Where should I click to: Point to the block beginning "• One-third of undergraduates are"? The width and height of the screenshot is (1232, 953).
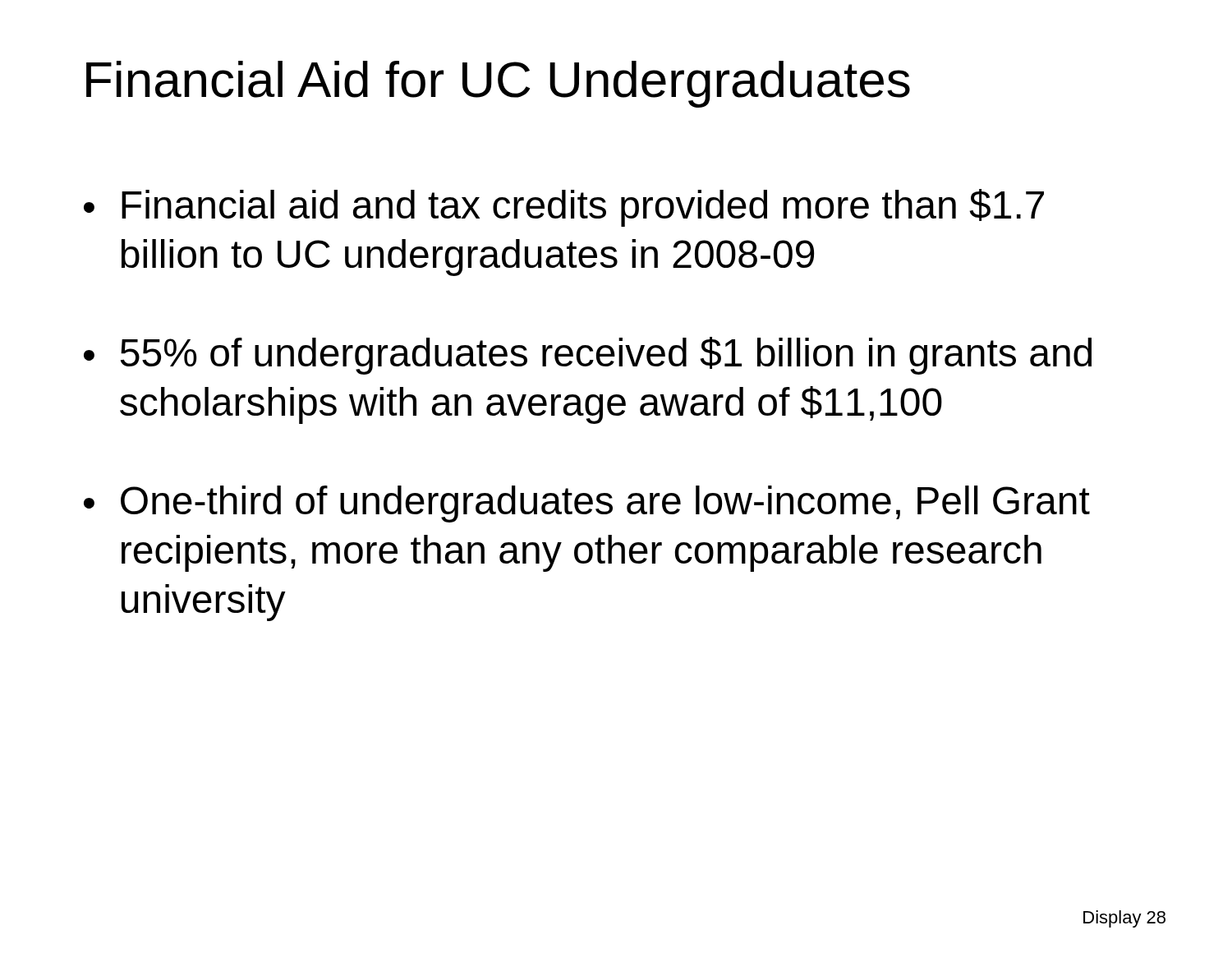point(608,550)
